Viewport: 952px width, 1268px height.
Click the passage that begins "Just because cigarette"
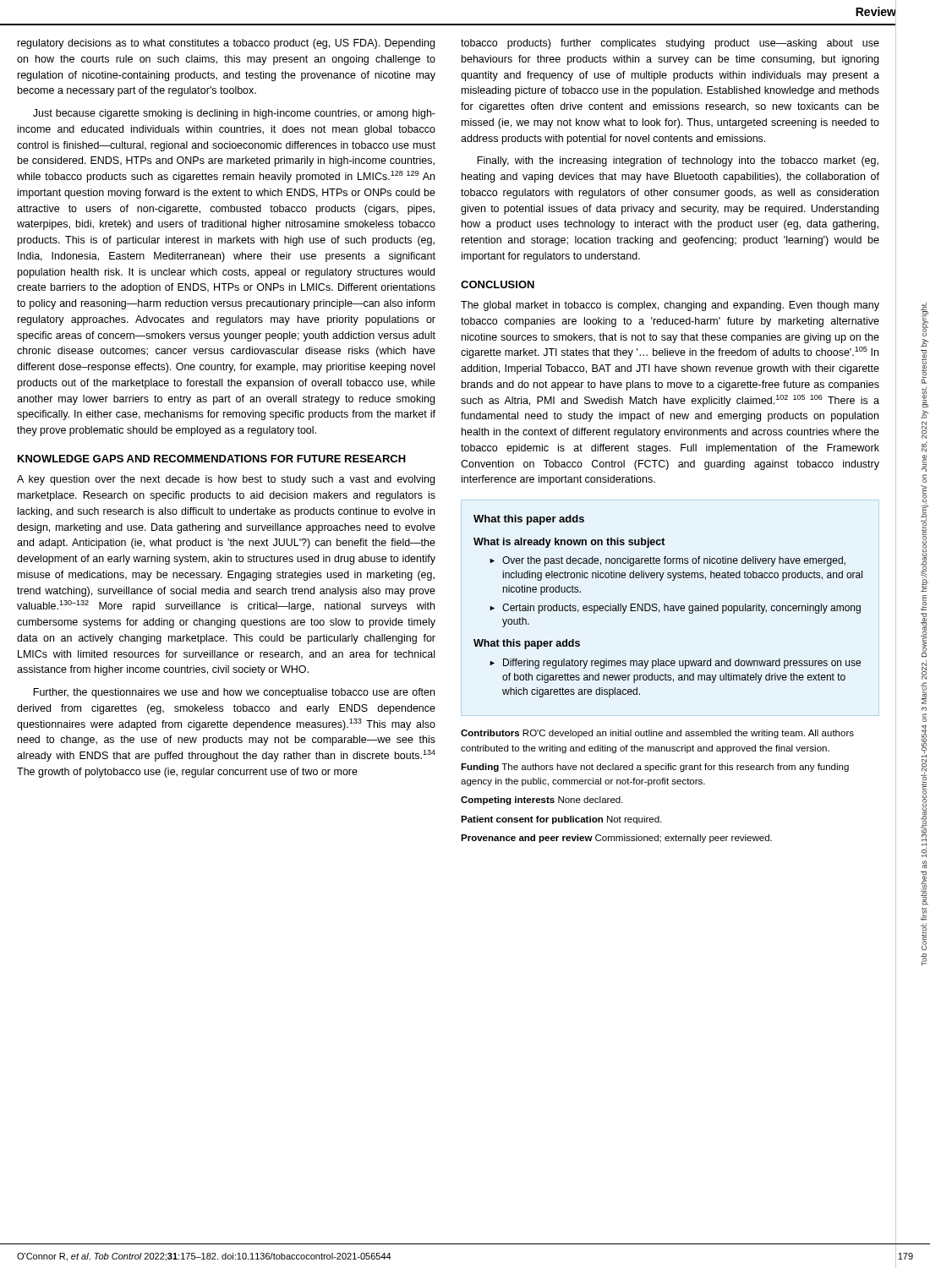click(226, 272)
